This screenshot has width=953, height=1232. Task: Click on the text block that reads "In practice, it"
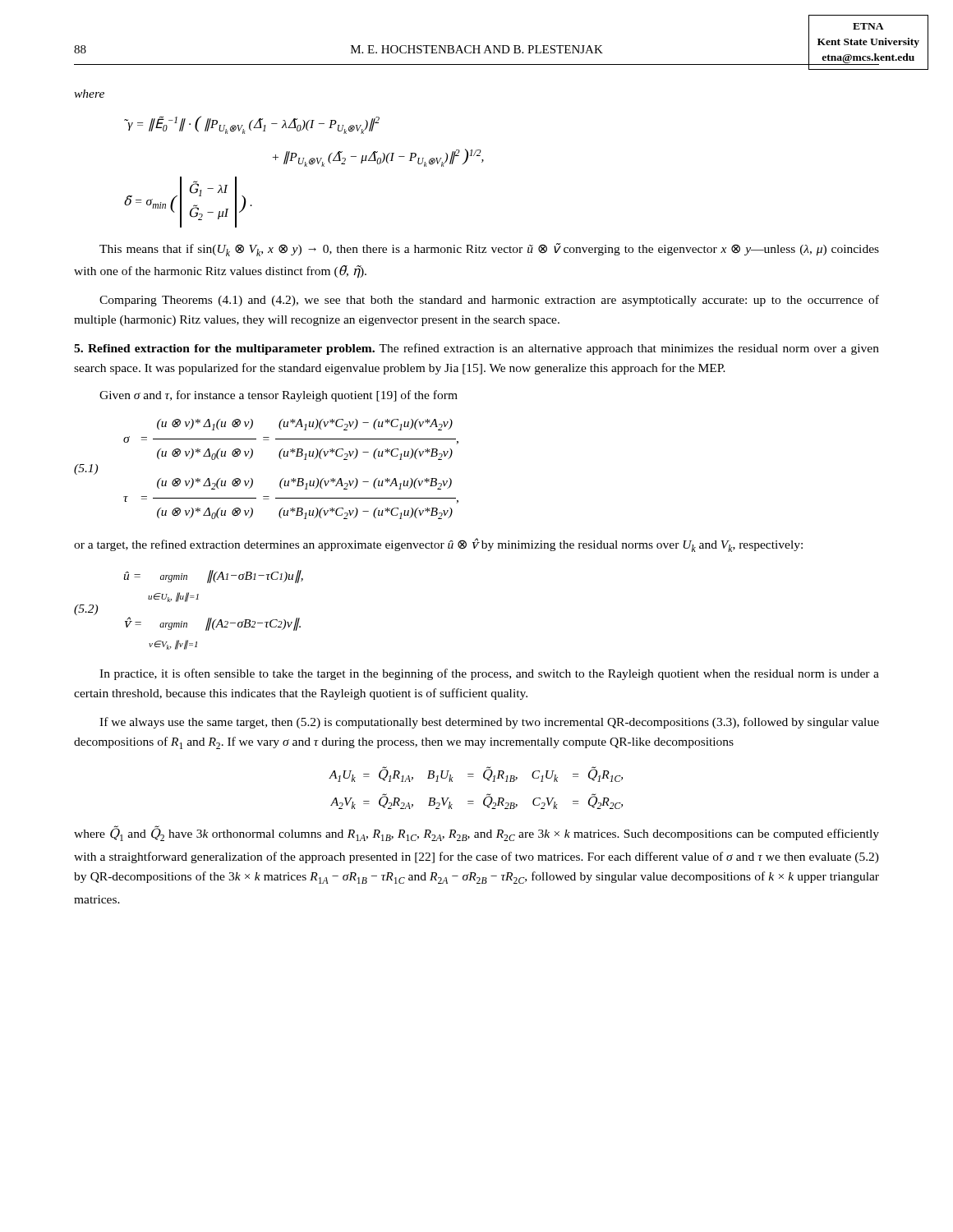(x=476, y=683)
